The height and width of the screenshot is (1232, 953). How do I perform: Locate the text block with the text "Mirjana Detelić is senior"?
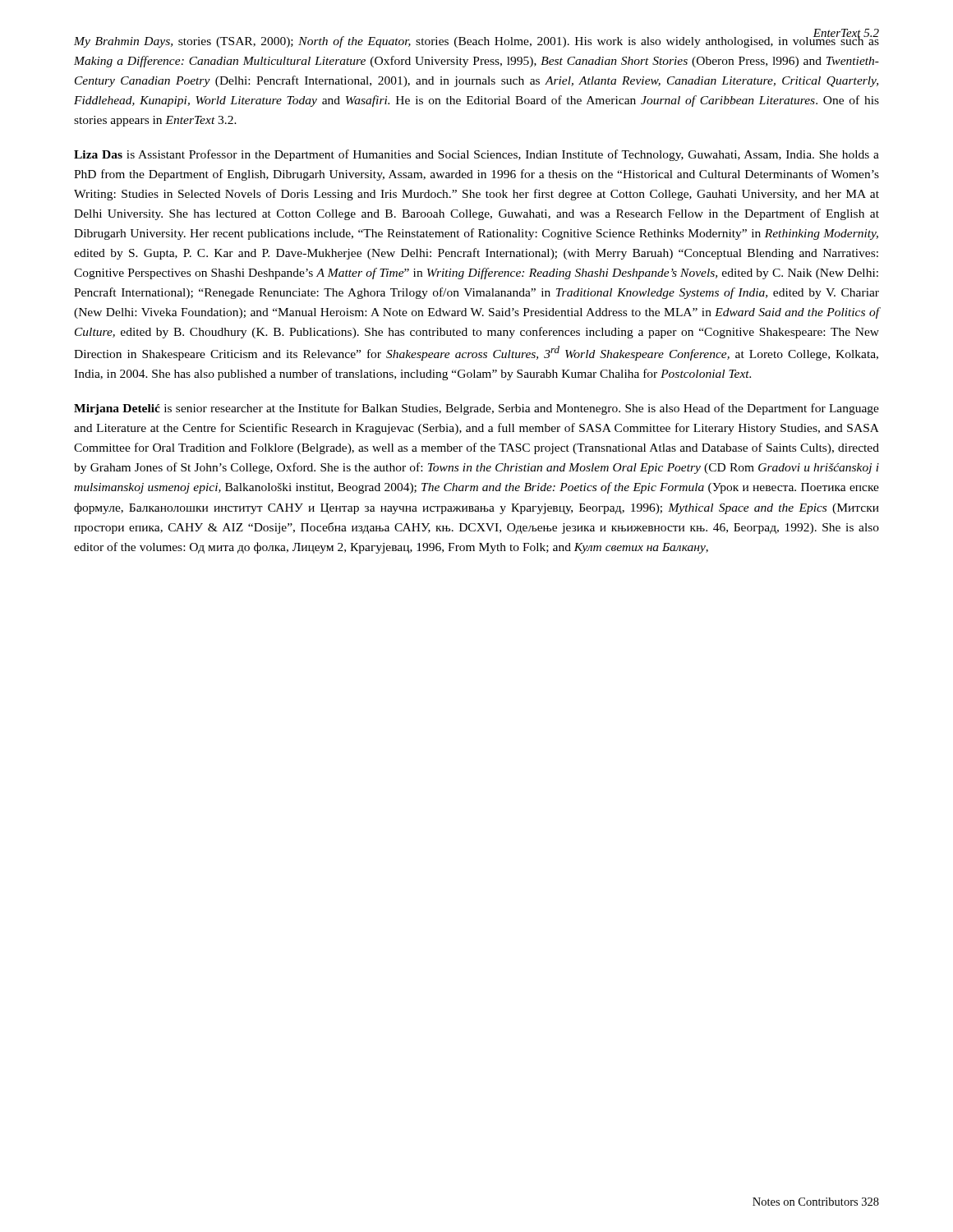(476, 477)
